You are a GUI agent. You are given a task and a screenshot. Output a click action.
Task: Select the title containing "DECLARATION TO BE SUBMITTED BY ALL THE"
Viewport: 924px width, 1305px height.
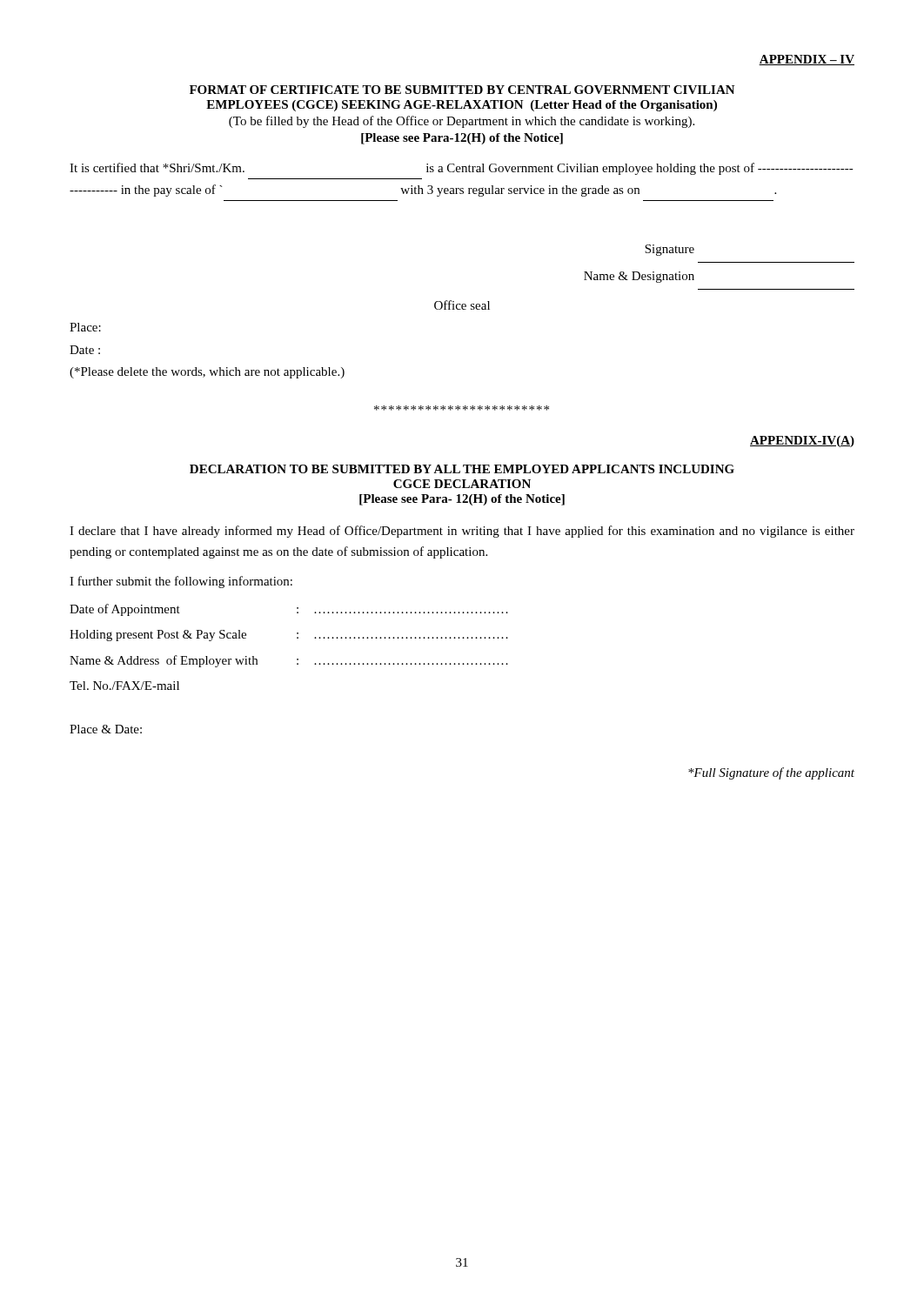[x=462, y=483]
